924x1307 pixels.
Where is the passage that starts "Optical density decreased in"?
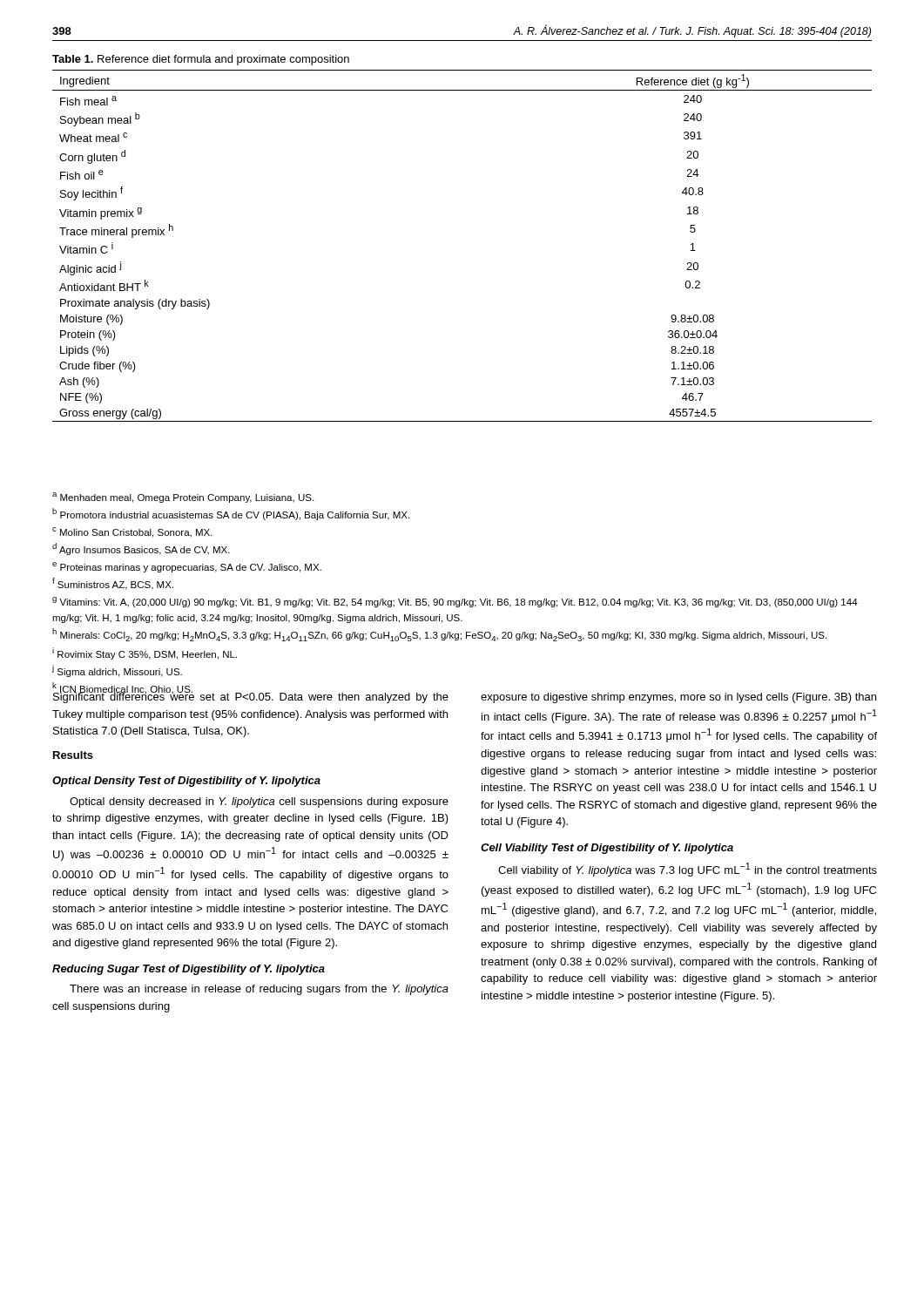pyautogui.click(x=250, y=872)
